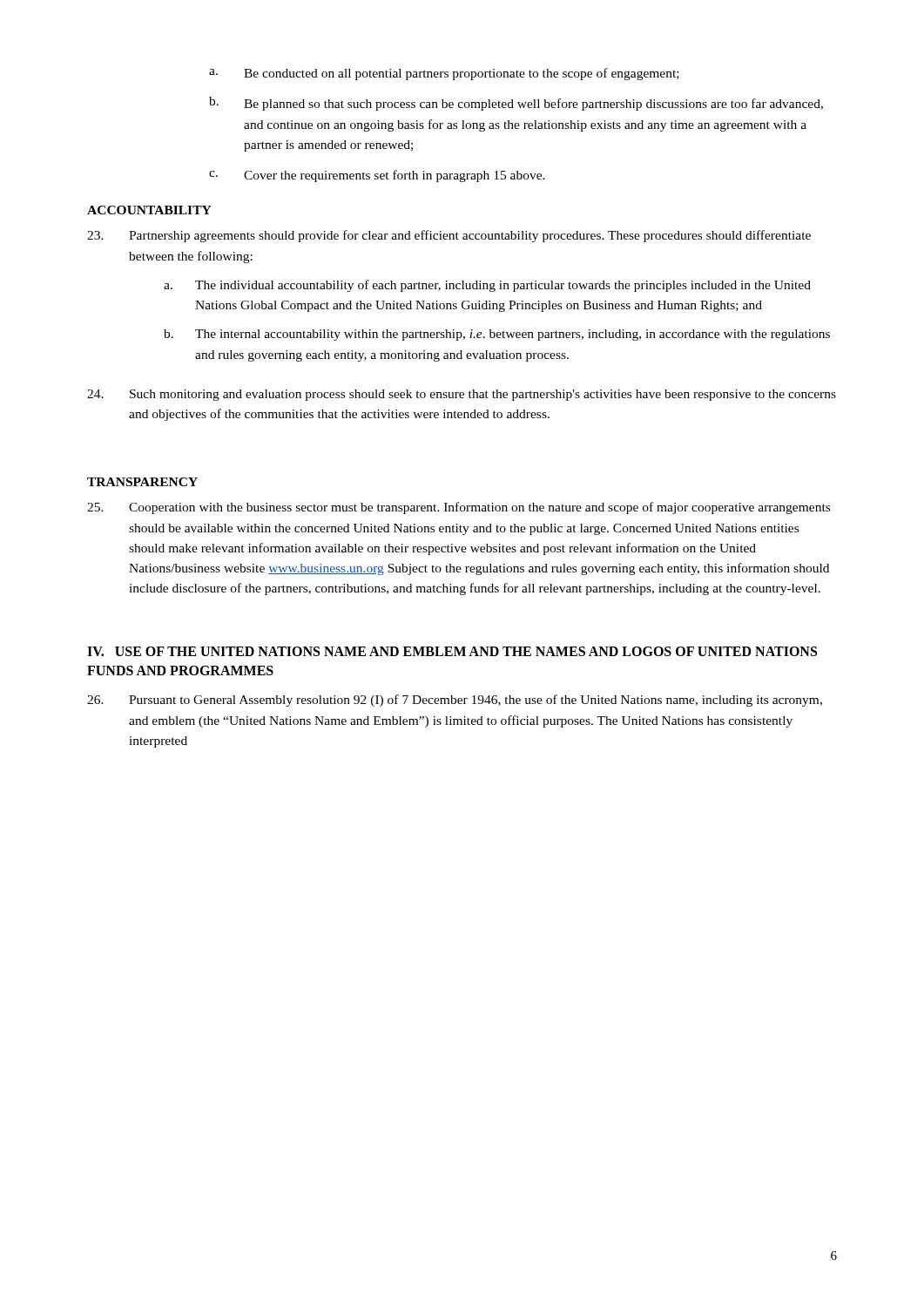Screen dimensions: 1307x924
Task: Point to the text block starting "Cooperation with the business"
Action: (x=462, y=548)
